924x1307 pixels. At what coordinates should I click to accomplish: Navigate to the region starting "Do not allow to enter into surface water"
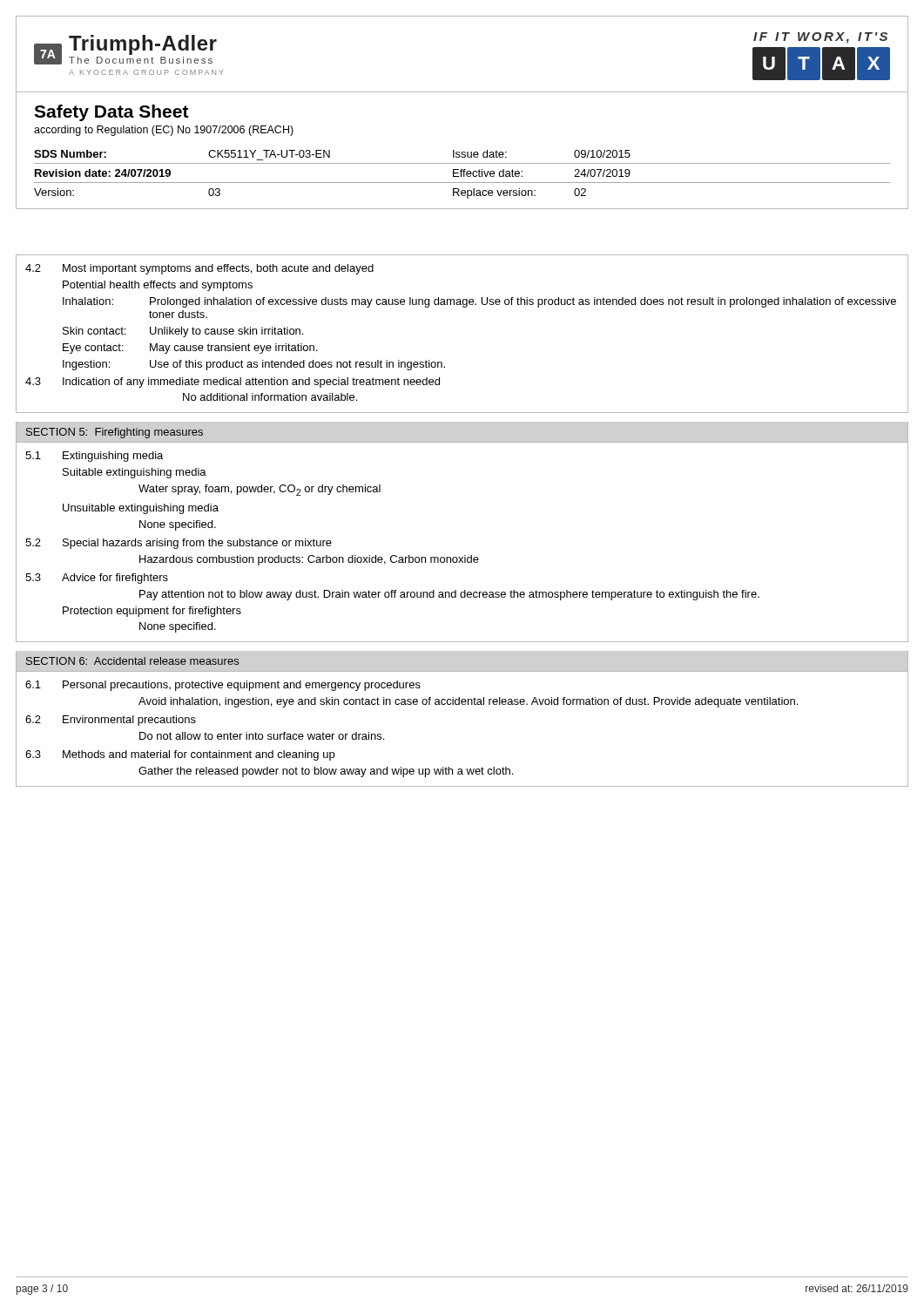(x=262, y=735)
